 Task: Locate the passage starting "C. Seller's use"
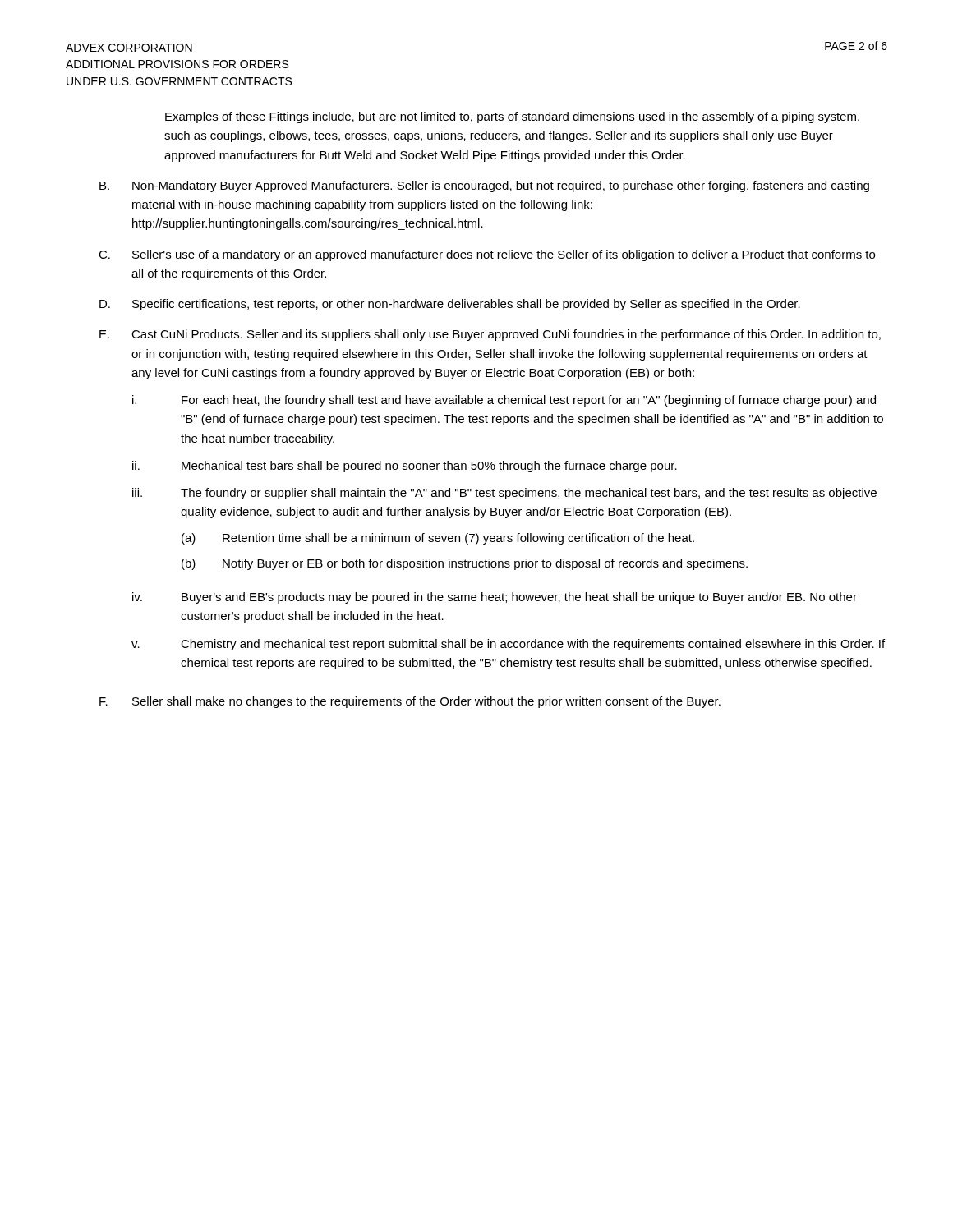(x=476, y=263)
